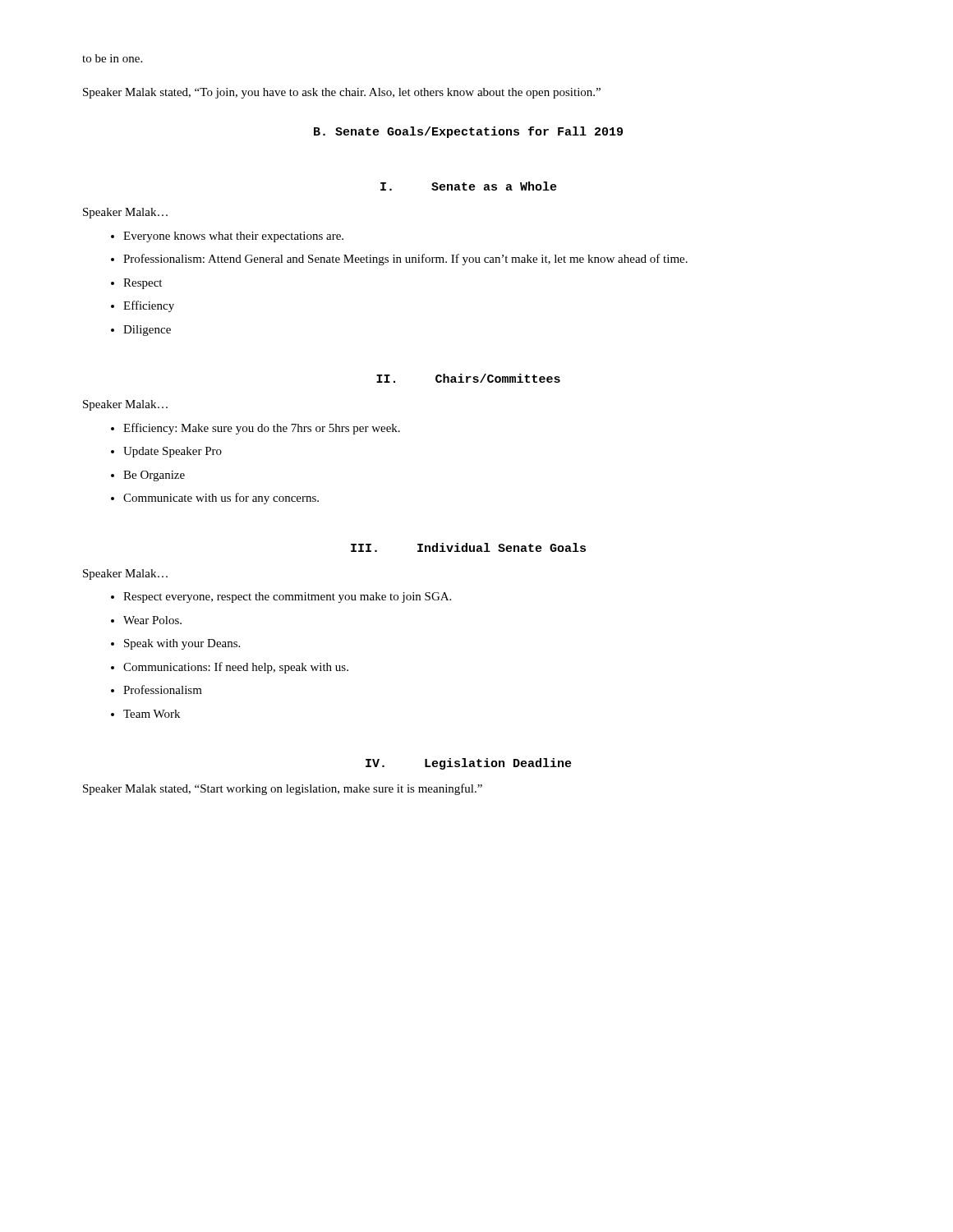Click on the block starting "Professionalism: Attend General and"

(x=406, y=259)
